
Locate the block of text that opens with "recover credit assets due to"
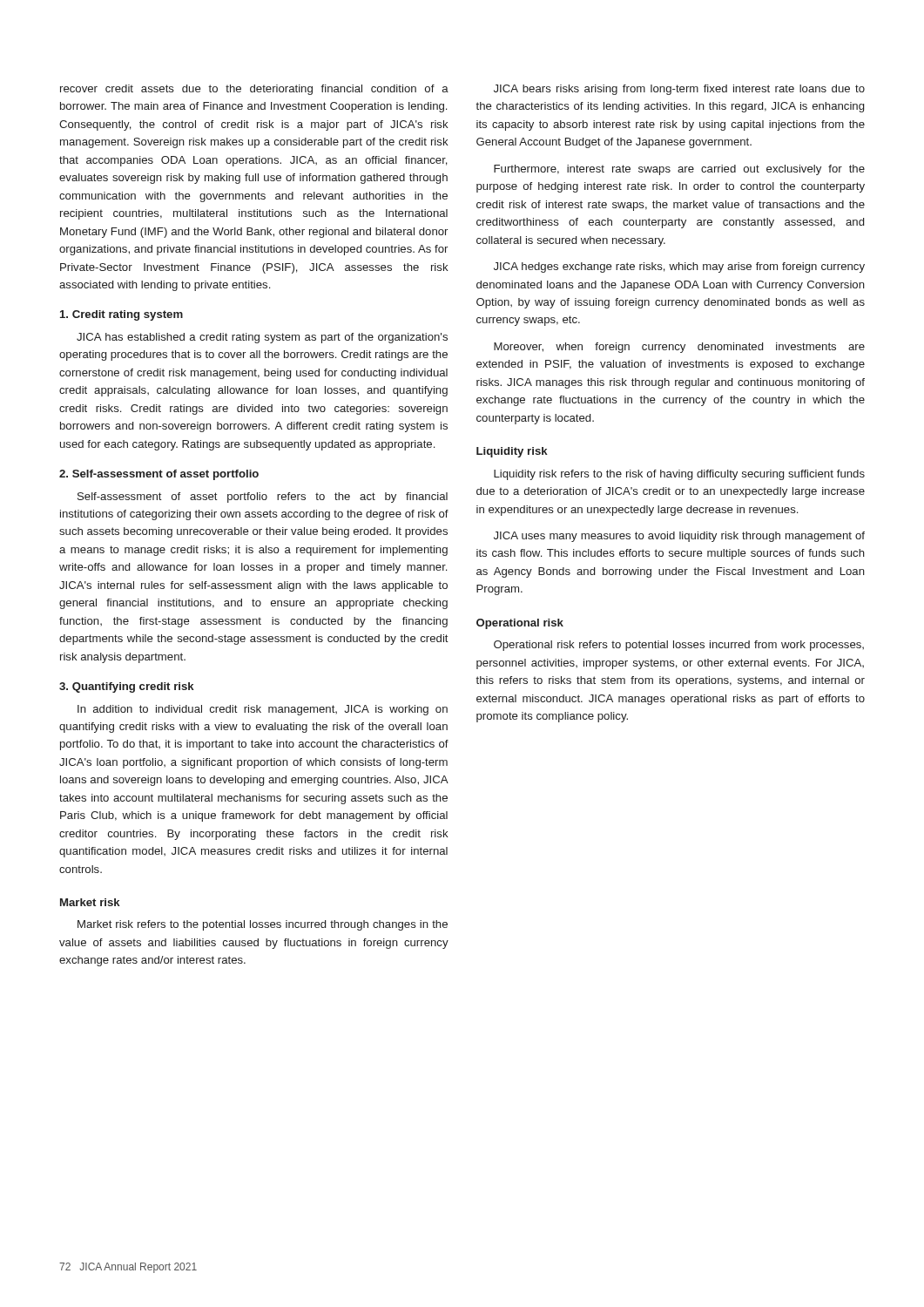pos(254,187)
